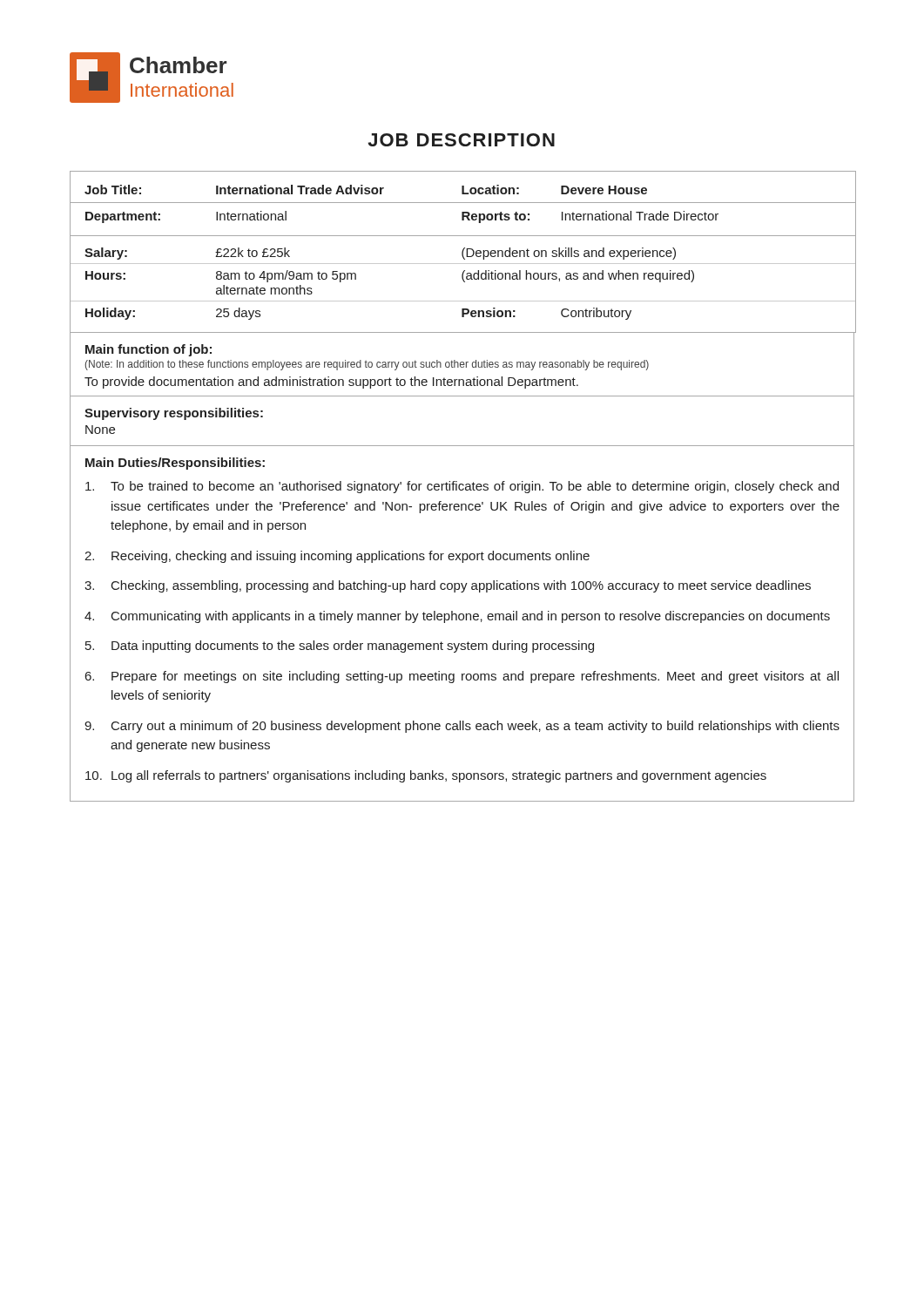Select the list item with the text "3. Checking, assembling, processing and"

pyautogui.click(x=462, y=586)
